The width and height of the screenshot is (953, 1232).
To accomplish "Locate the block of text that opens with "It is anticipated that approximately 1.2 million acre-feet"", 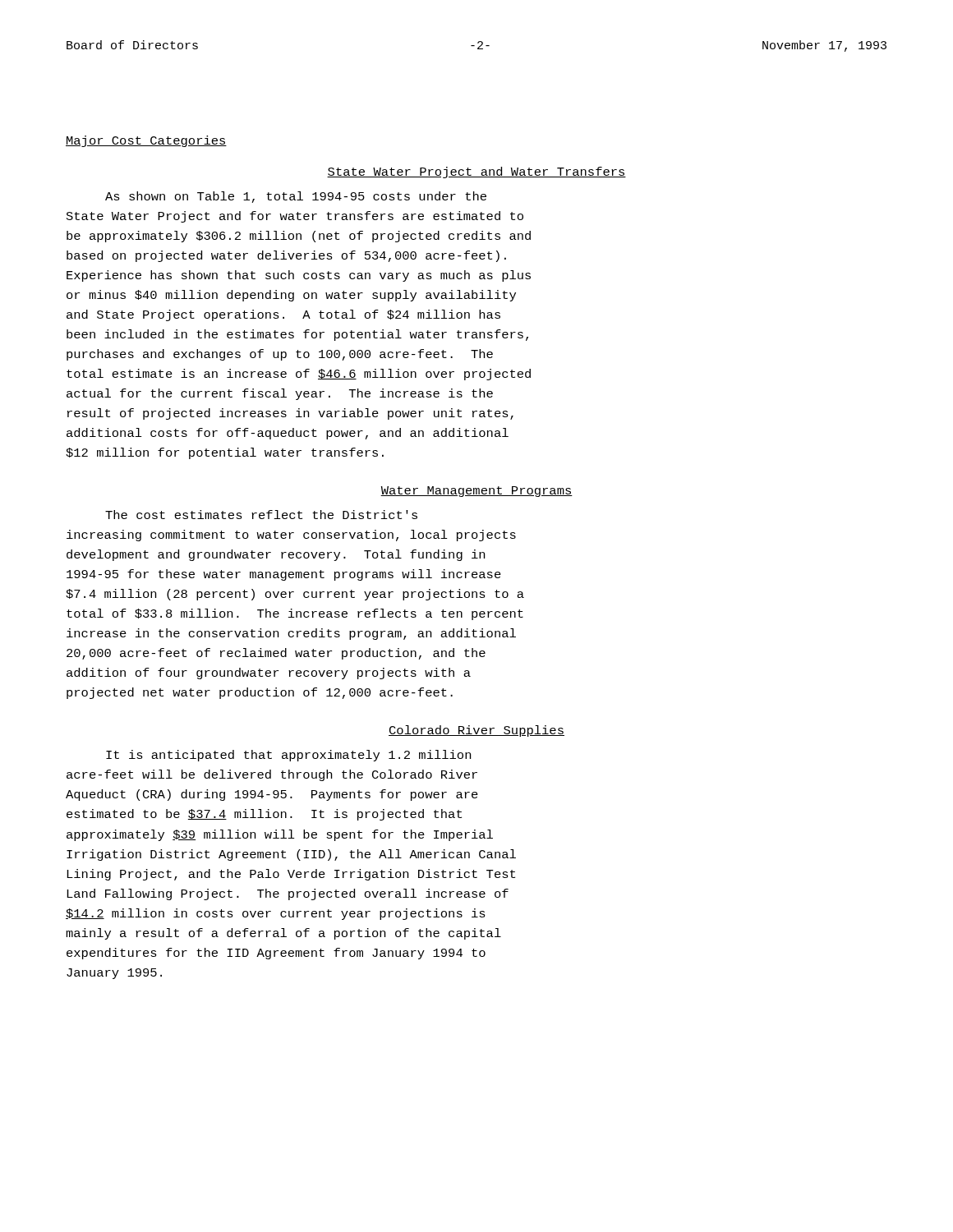I will coord(291,864).
